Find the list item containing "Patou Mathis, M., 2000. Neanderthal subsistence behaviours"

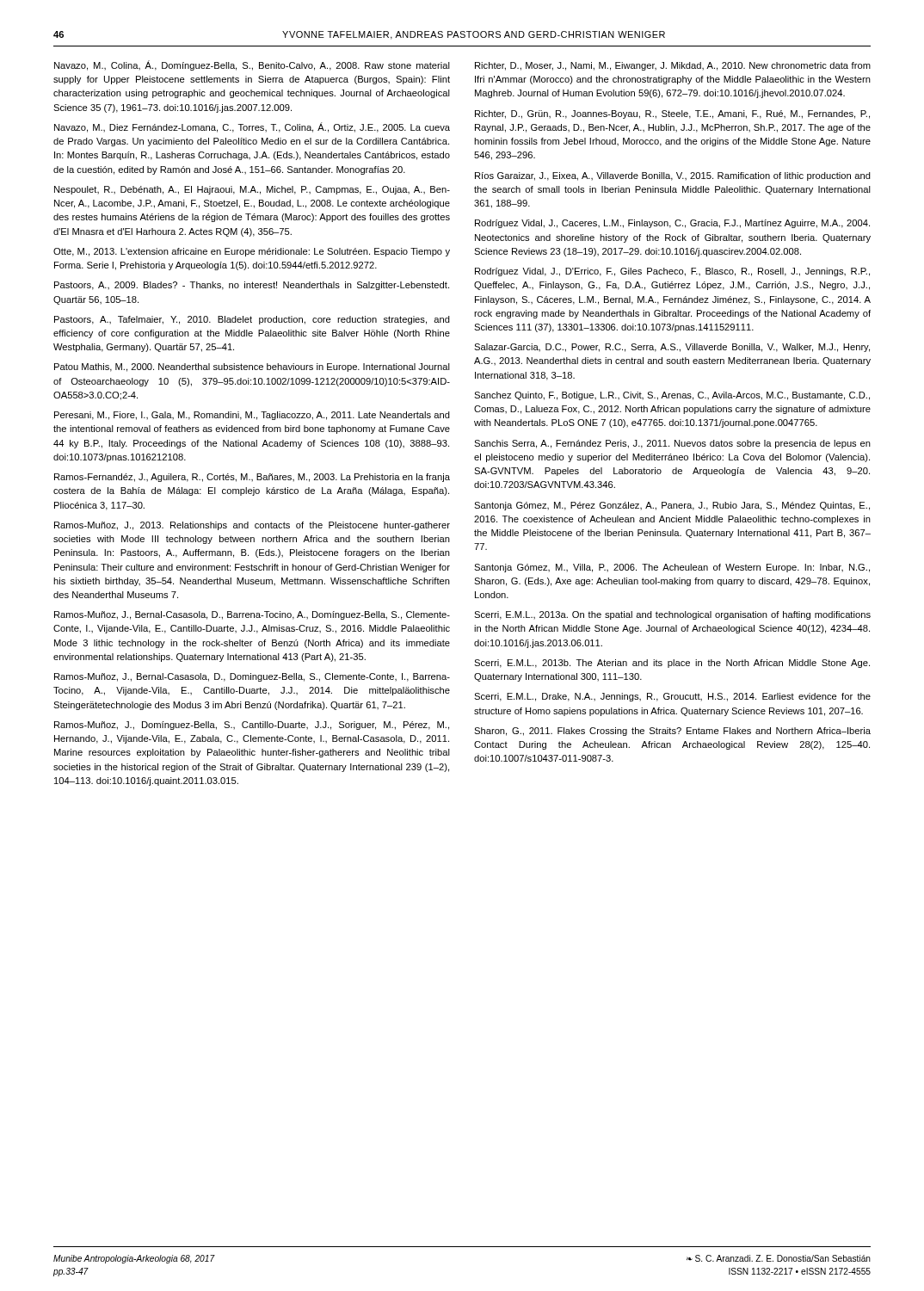(x=252, y=381)
